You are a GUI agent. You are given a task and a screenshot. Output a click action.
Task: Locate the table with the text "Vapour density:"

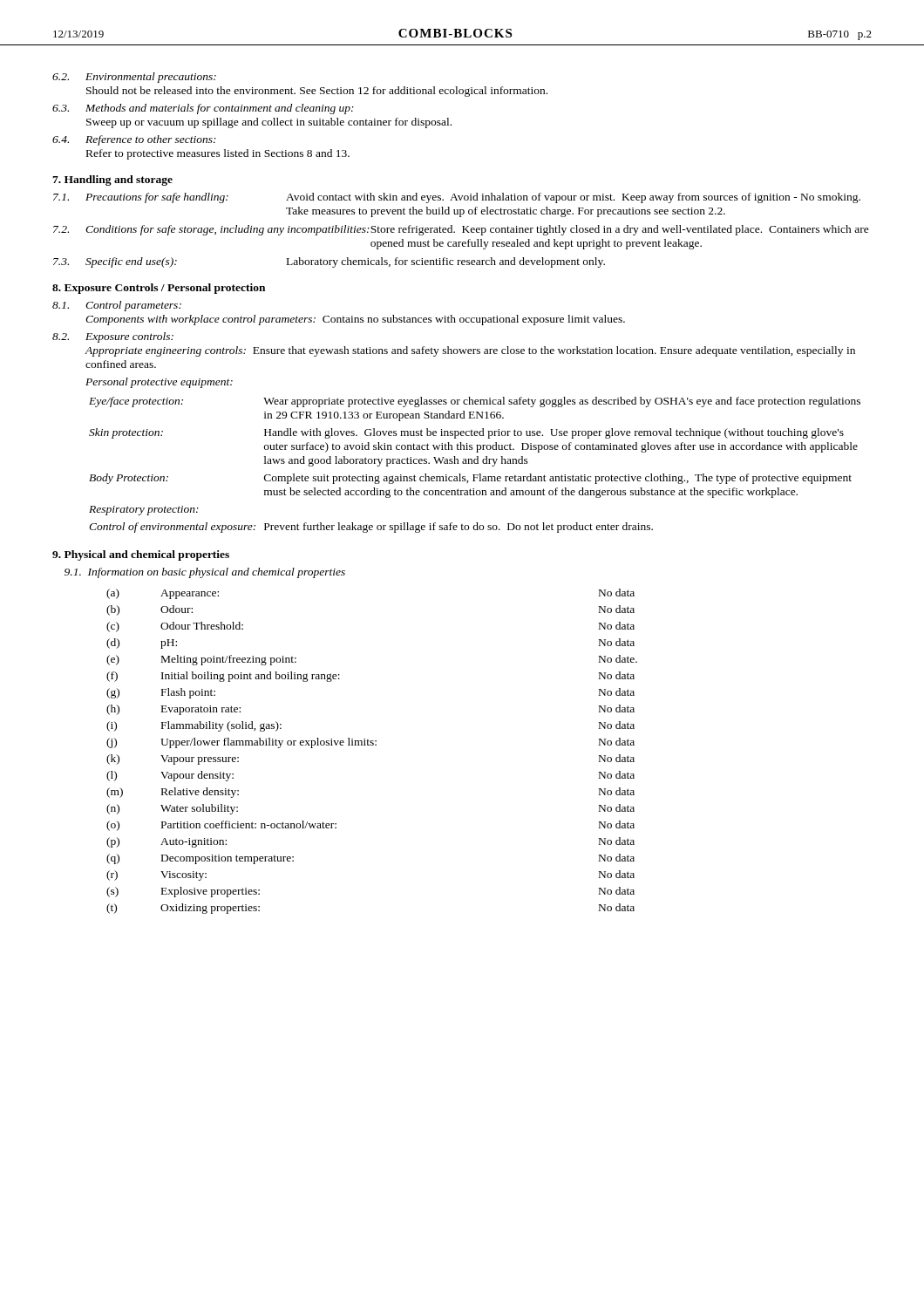tap(488, 750)
